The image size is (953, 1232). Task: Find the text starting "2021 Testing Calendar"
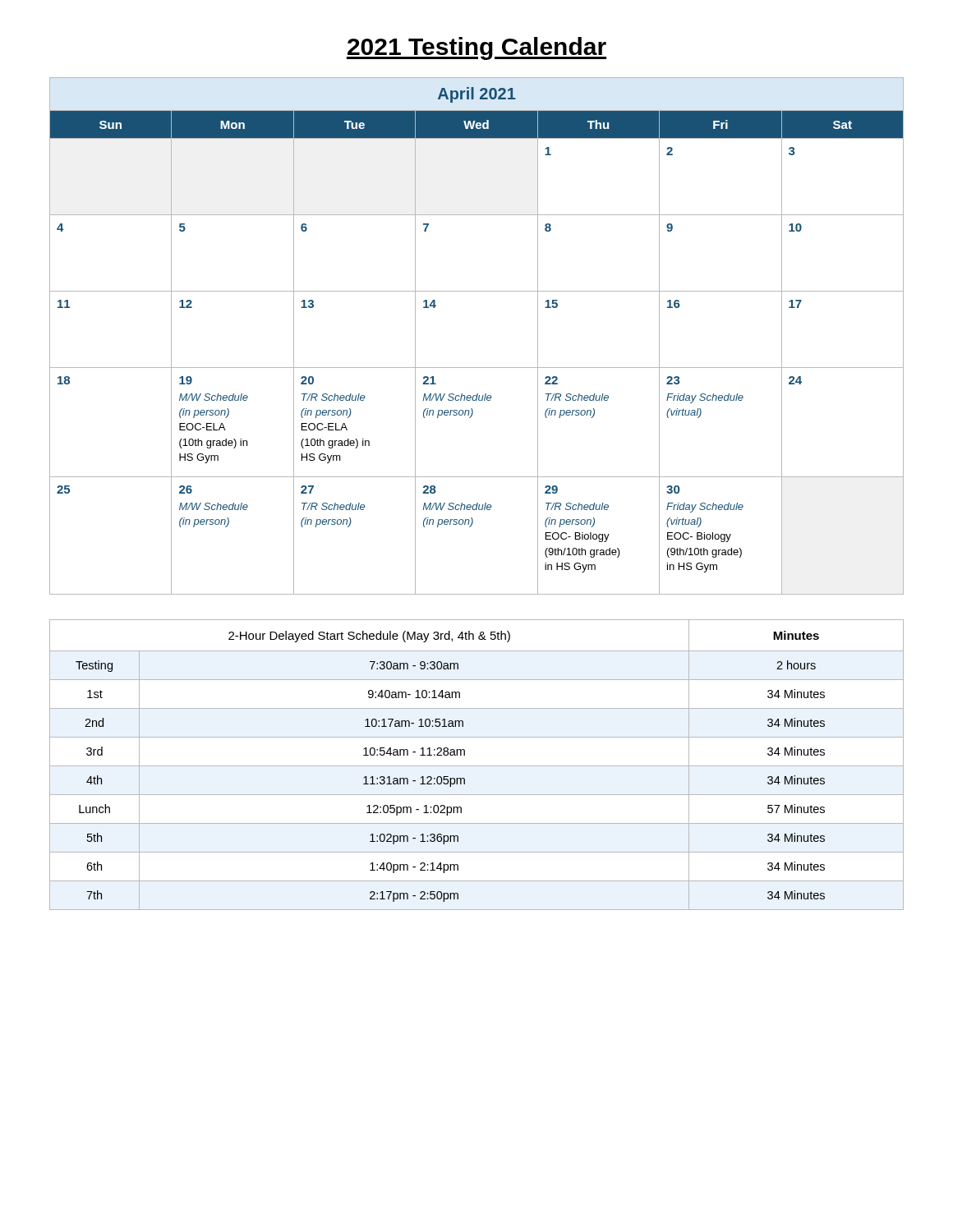click(x=476, y=46)
